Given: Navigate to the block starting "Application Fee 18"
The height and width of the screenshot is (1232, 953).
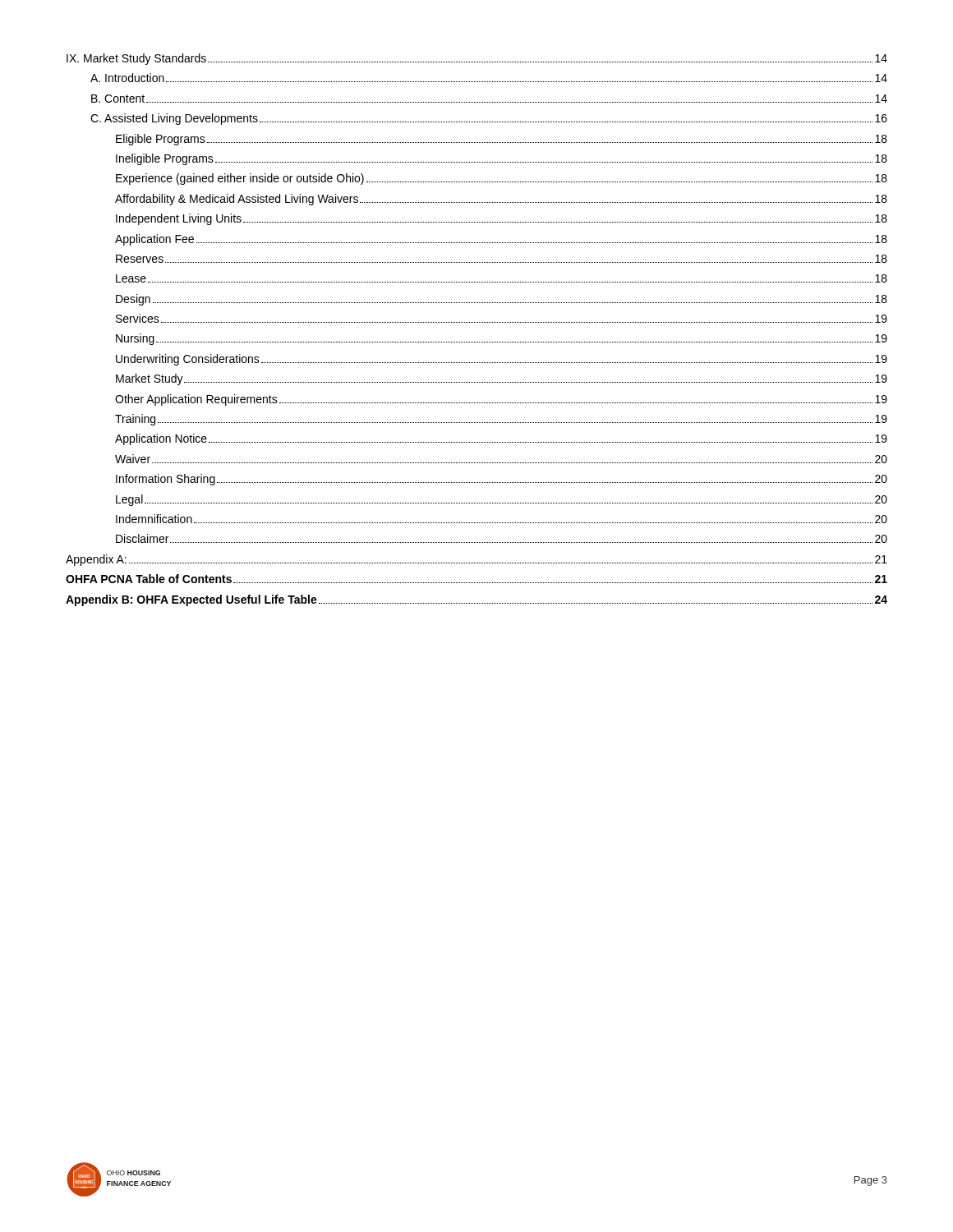Looking at the screenshot, I should (501, 239).
